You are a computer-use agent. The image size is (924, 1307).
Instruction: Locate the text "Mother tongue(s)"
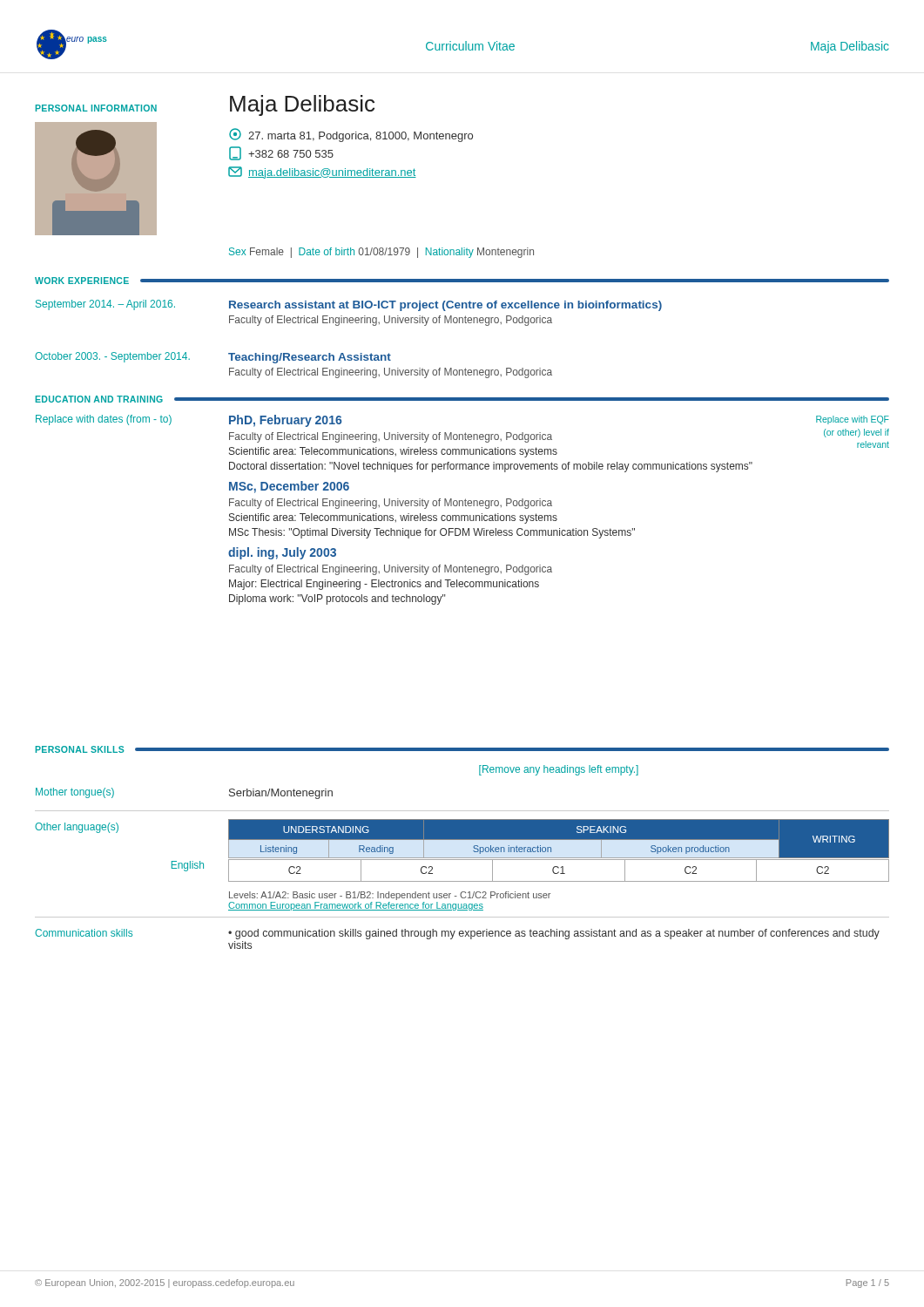coord(75,792)
